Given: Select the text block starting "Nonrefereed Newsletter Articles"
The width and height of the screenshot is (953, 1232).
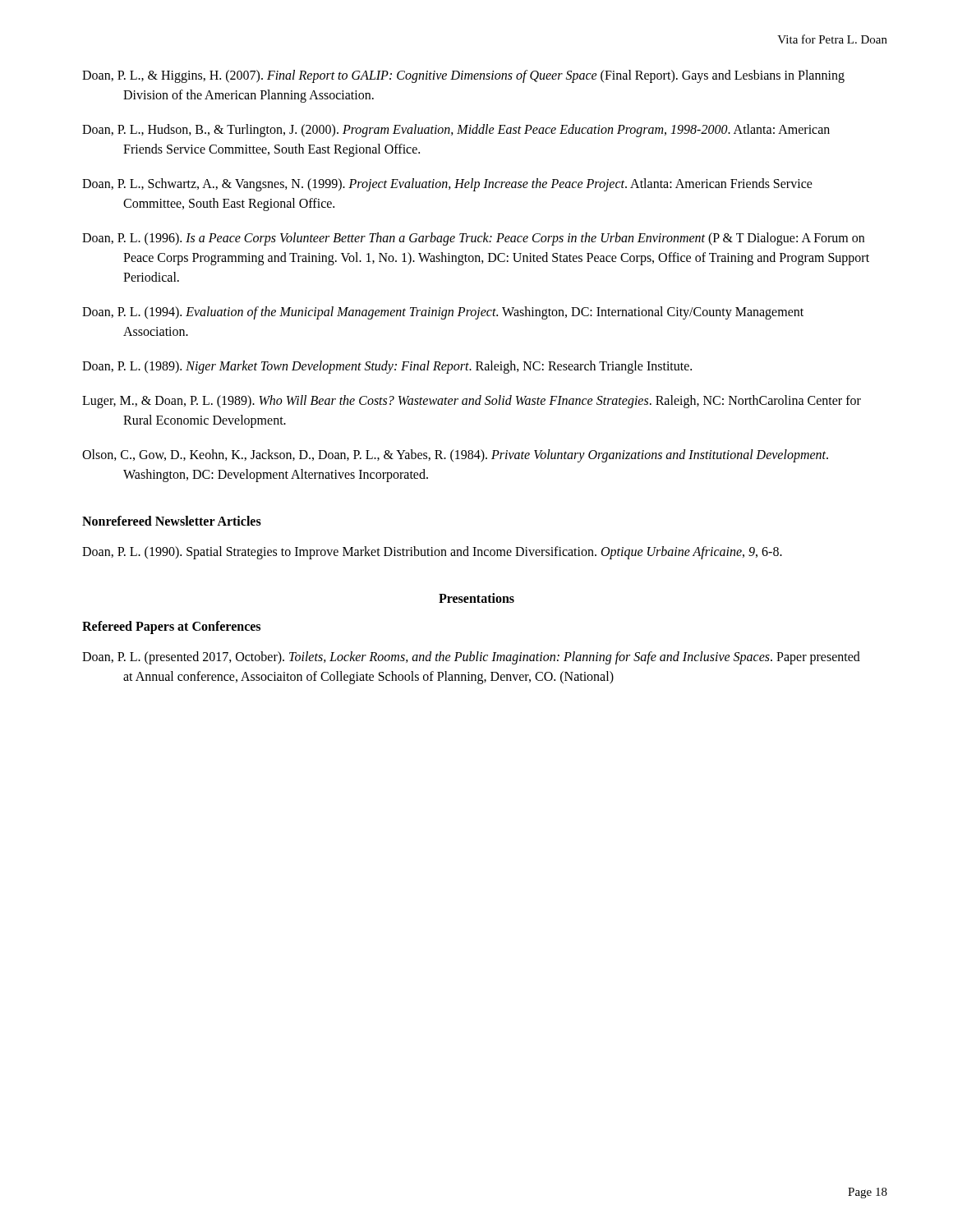Looking at the screenshot, I should [x=172, y=521].
